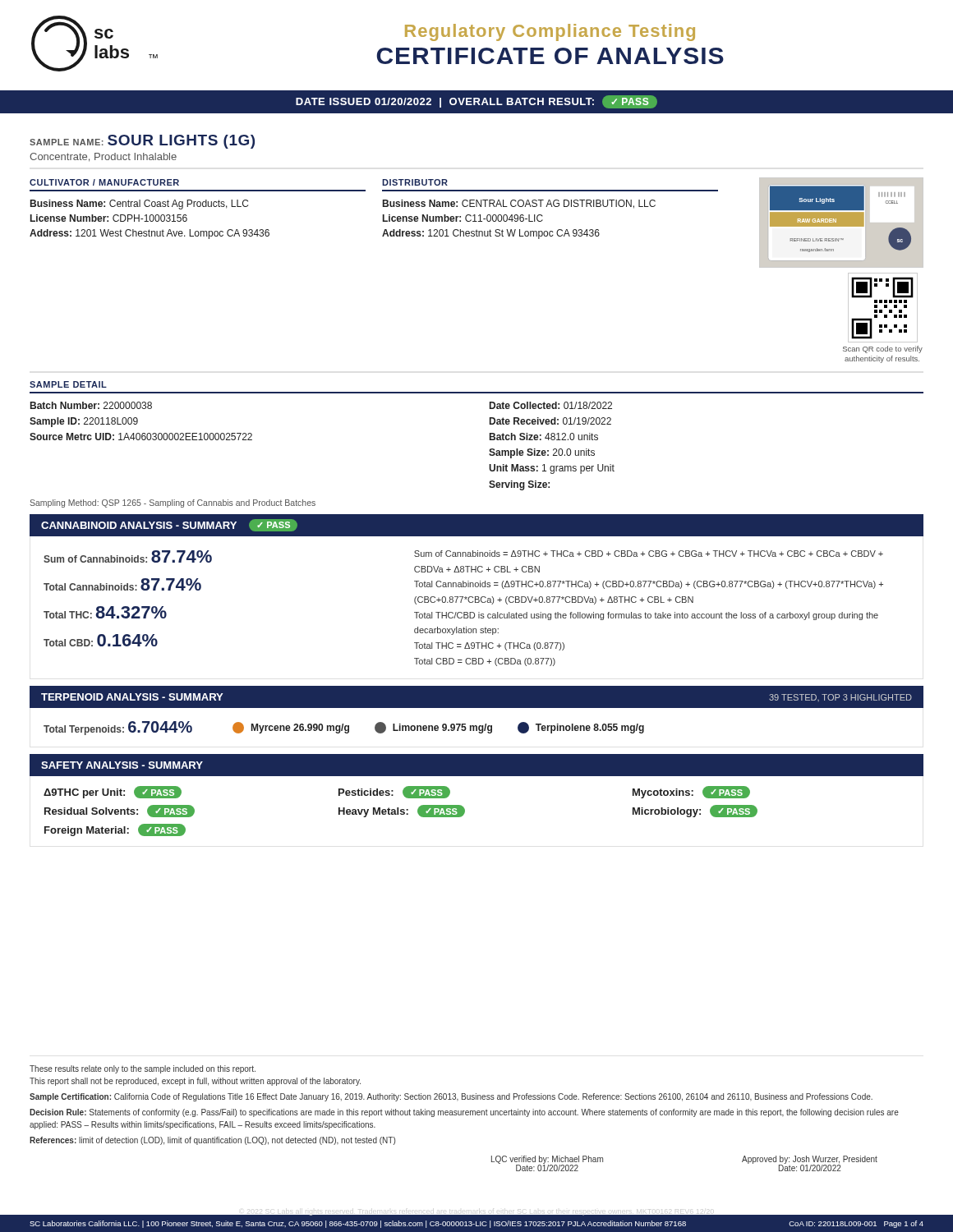
Task: Find the block starting "Microbiology: ✓PASS"
Action: (695, 811)
